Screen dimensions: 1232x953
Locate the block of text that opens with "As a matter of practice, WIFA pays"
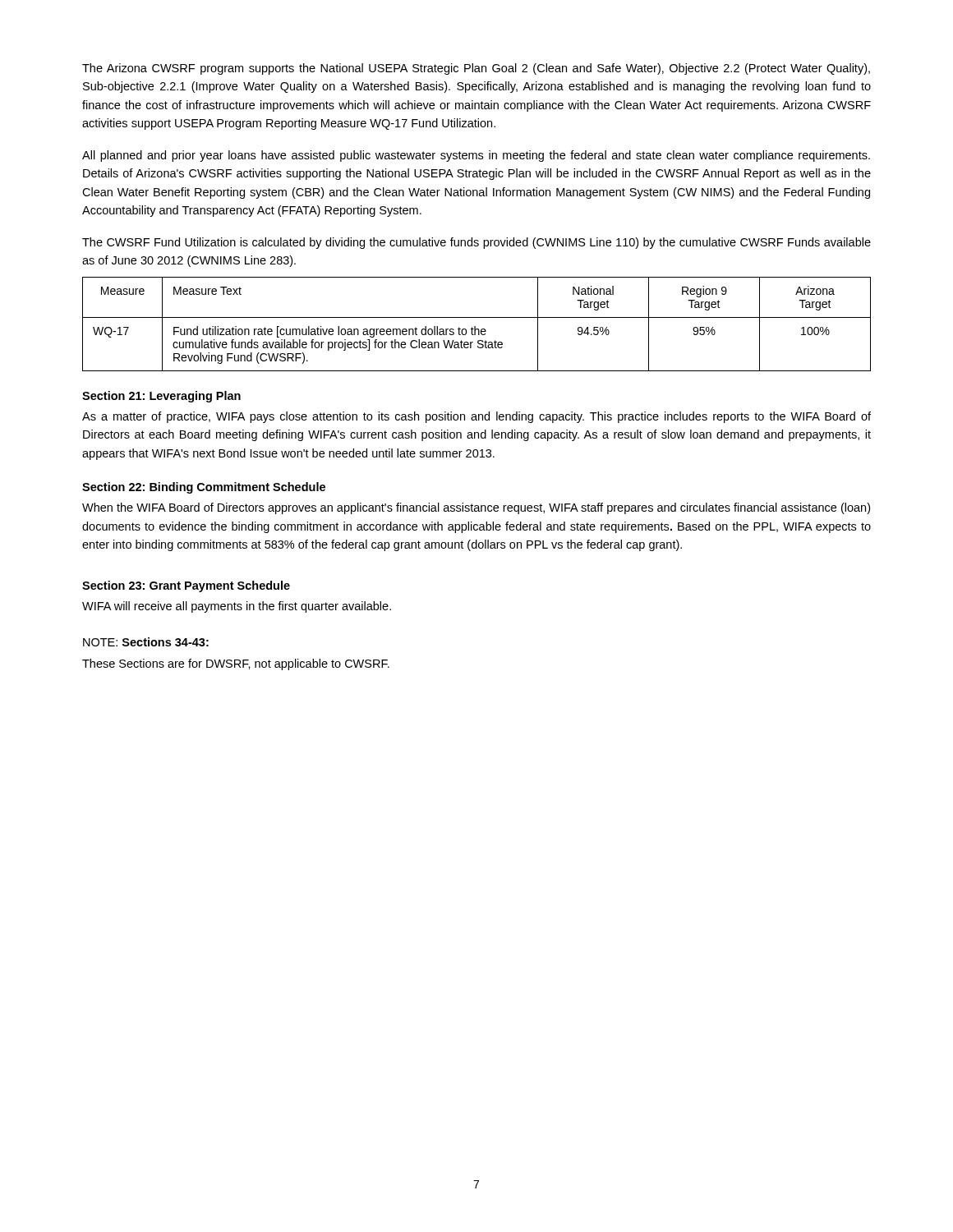point(476,435)
